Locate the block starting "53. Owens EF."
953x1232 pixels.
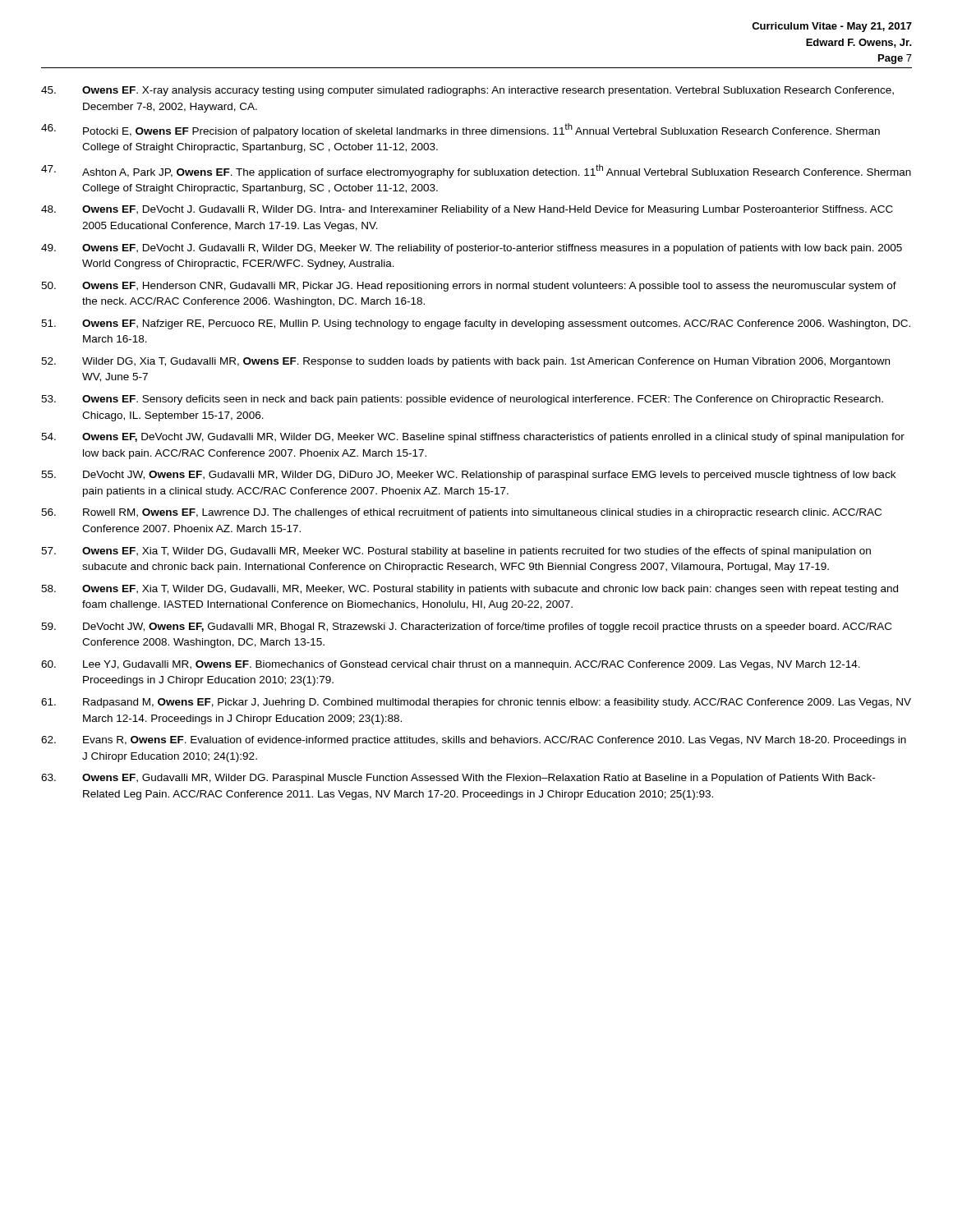click(x=476, y=407)
